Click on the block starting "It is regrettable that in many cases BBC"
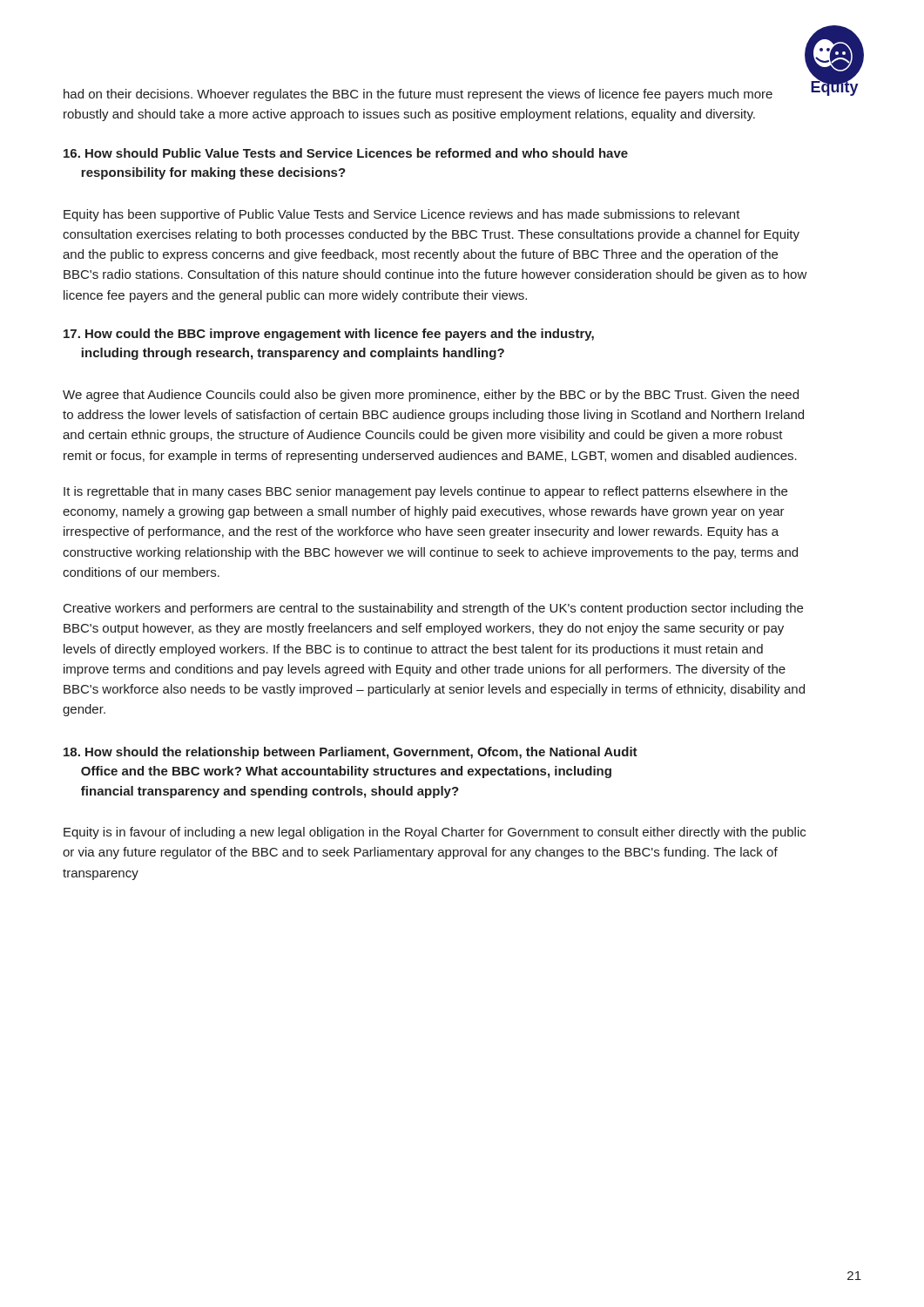The image size is (924, 1307). [x=431, y=531]
